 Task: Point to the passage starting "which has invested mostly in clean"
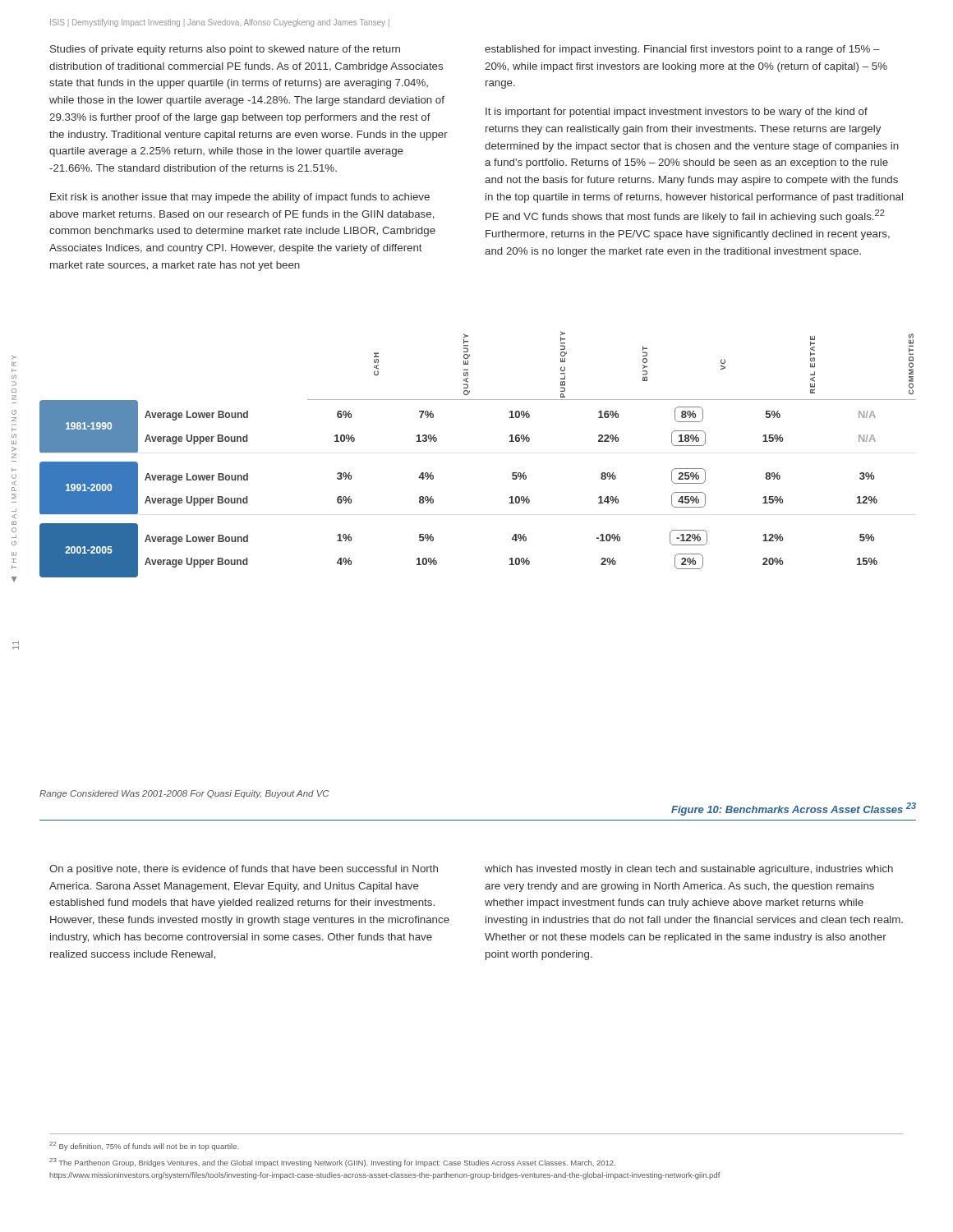tap(694, 911)
